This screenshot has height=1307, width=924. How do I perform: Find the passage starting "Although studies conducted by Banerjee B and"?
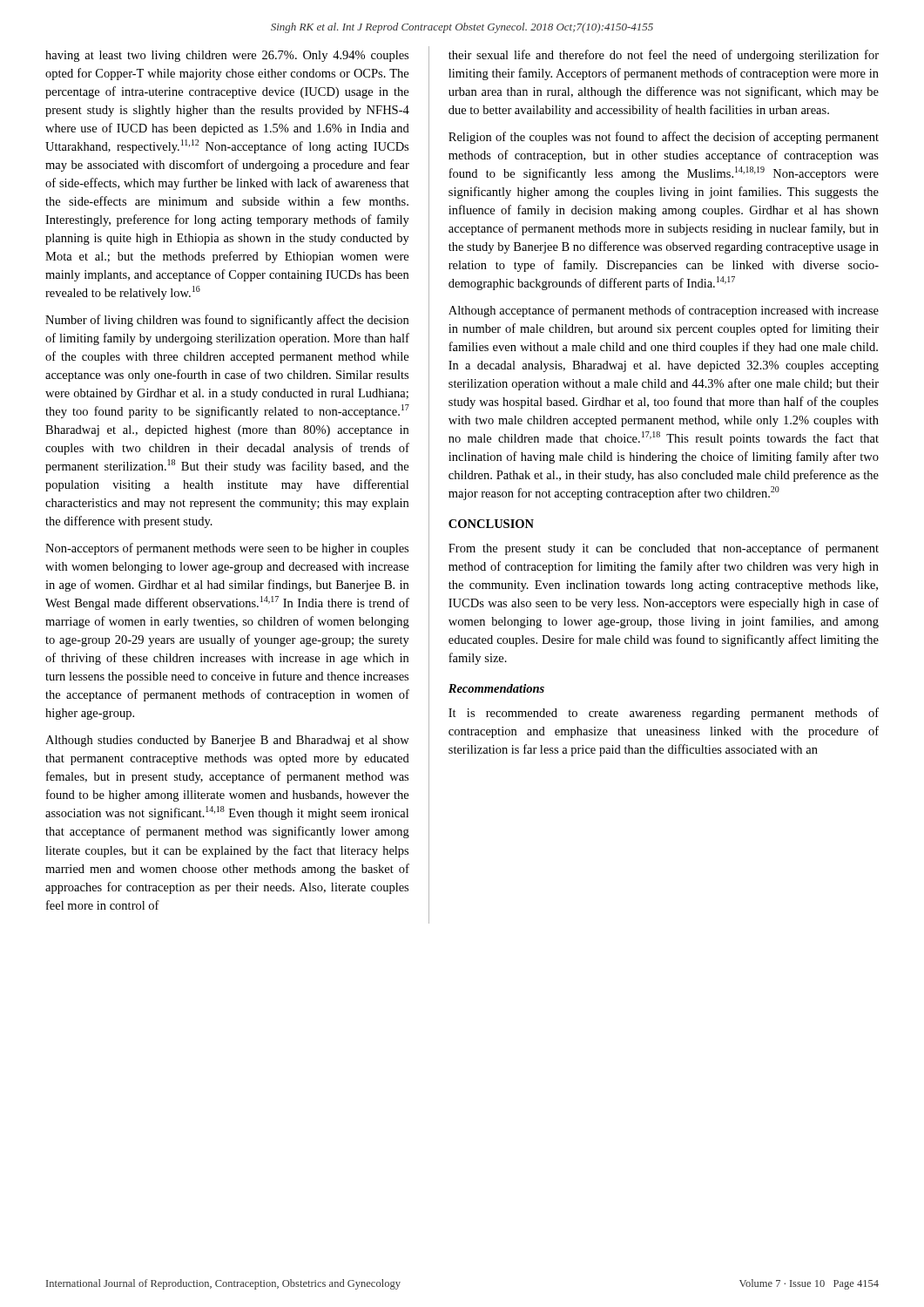coord(227,823)
